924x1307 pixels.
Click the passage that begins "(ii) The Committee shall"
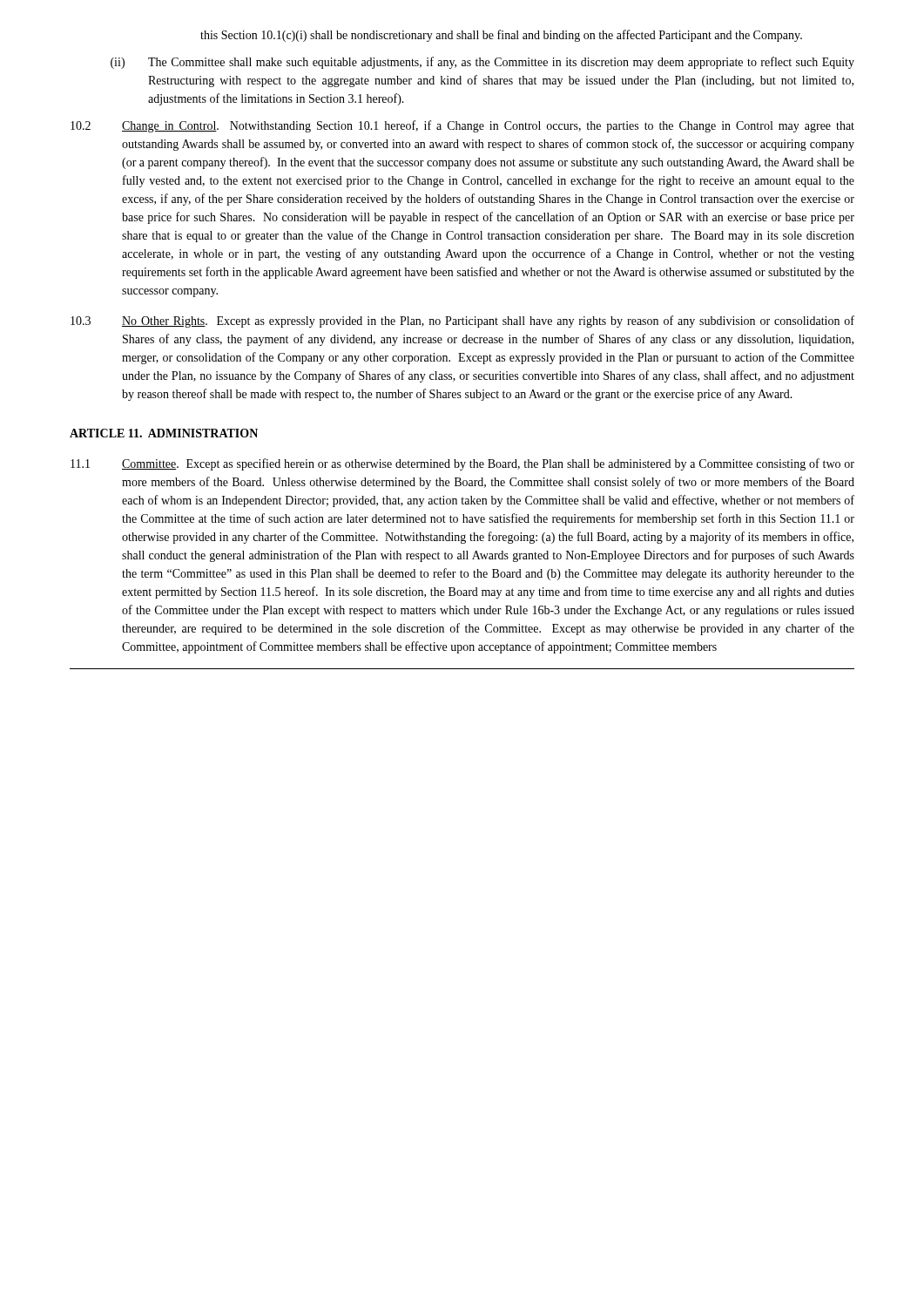pyautogui.click(x=462, y=81)
